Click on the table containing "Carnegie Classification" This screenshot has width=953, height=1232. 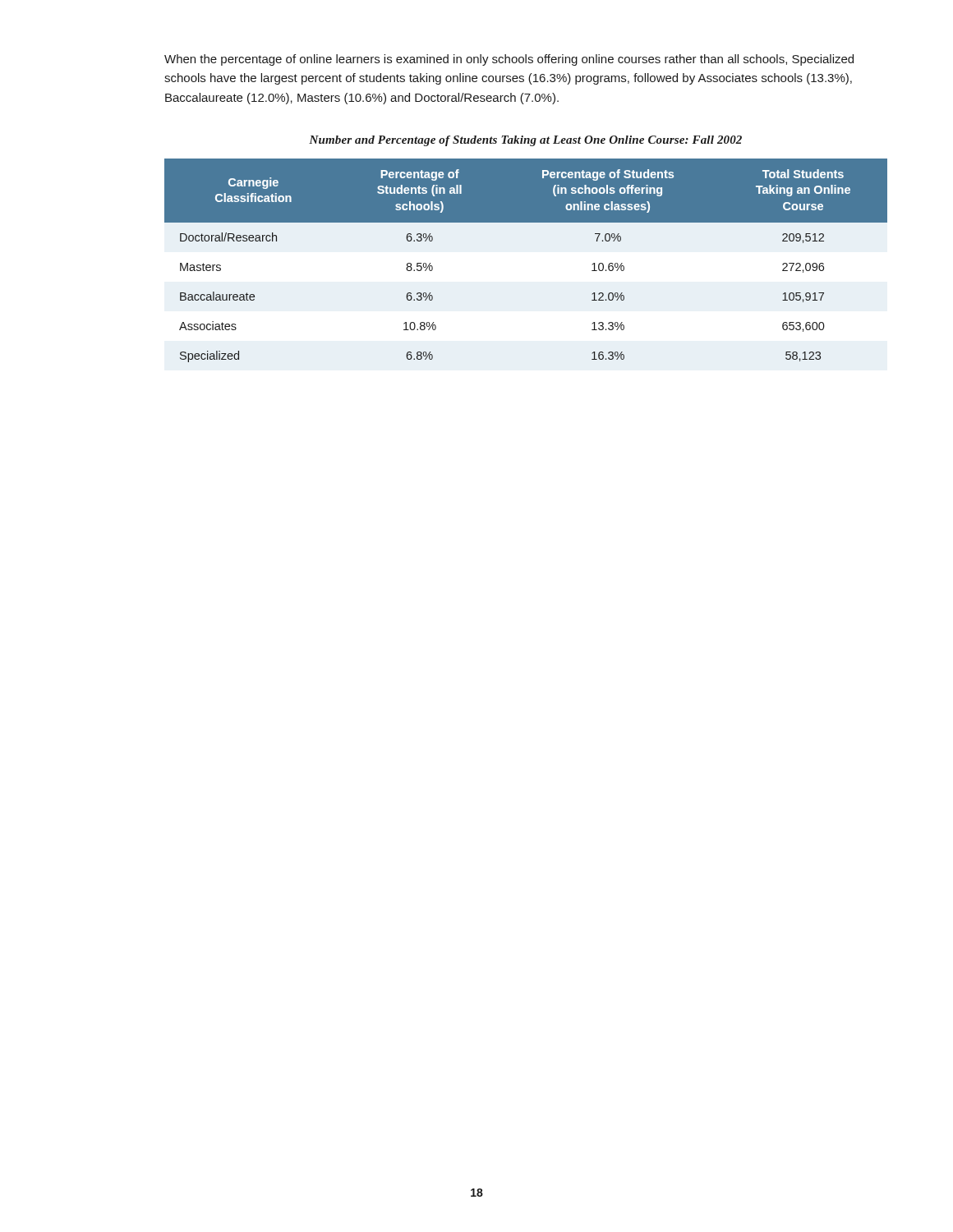point(526,265)
